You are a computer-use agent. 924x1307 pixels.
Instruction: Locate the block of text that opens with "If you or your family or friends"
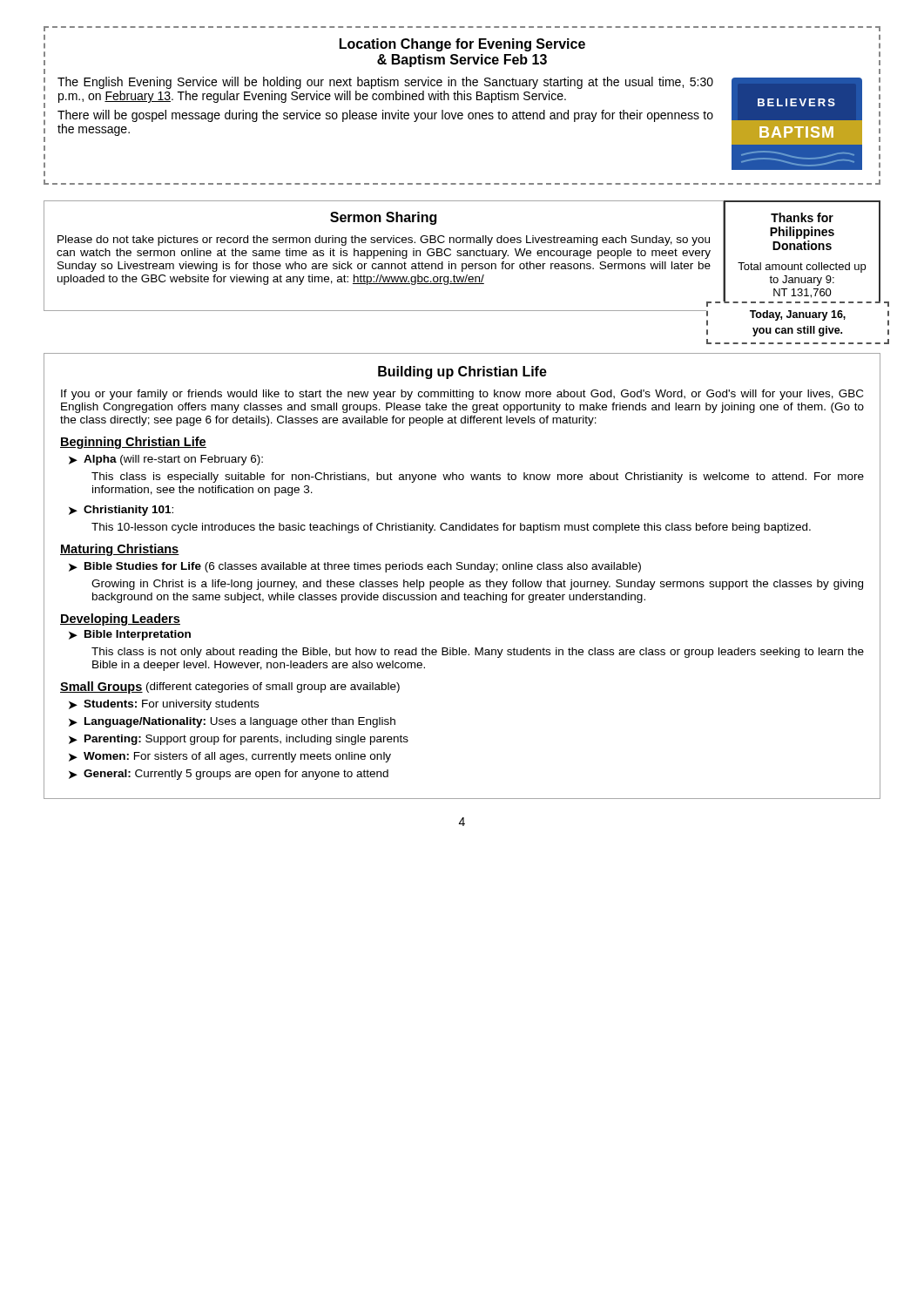pos(462,406)
